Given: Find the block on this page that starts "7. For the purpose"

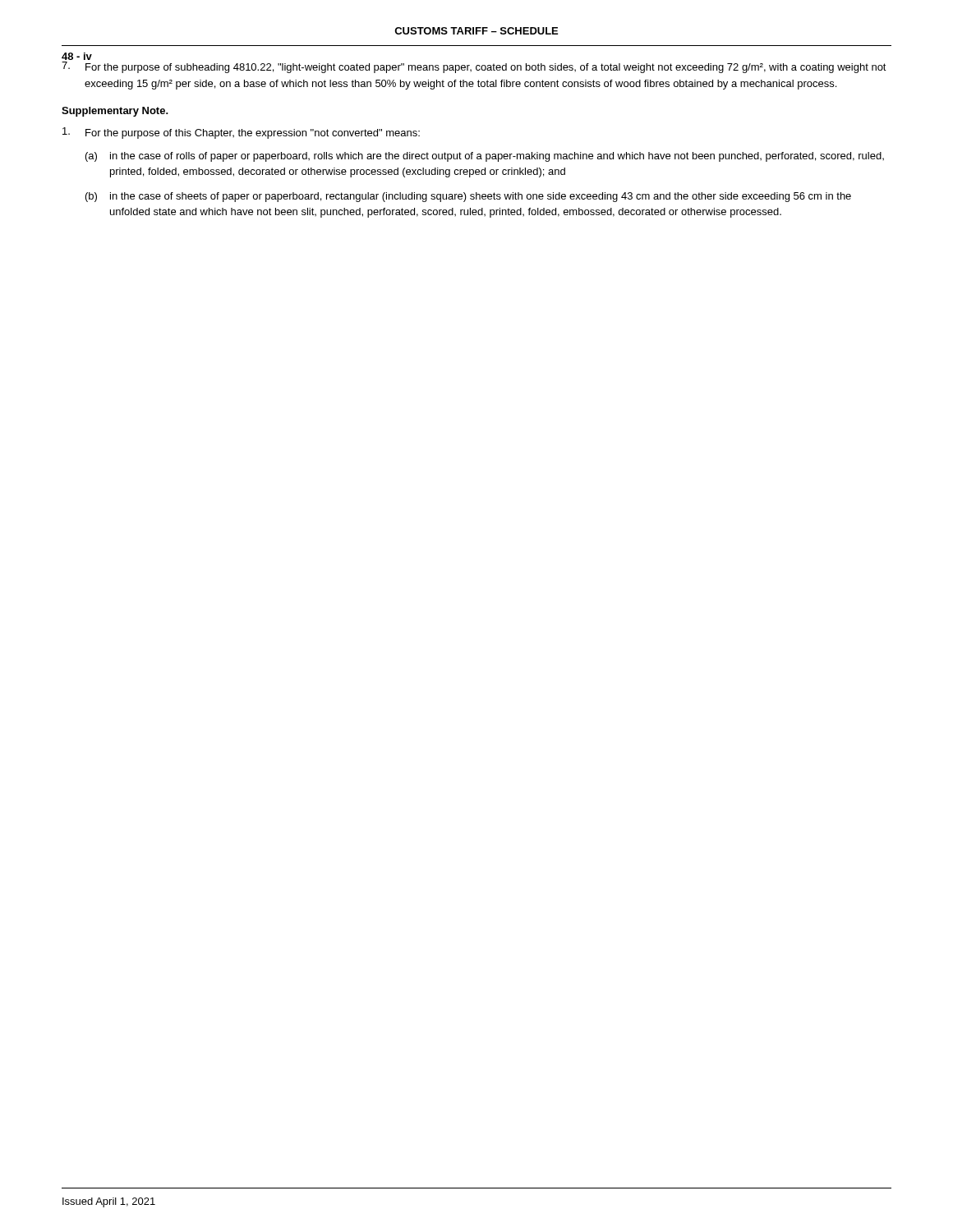Looking at the screenshot, I should click(476, 75).
